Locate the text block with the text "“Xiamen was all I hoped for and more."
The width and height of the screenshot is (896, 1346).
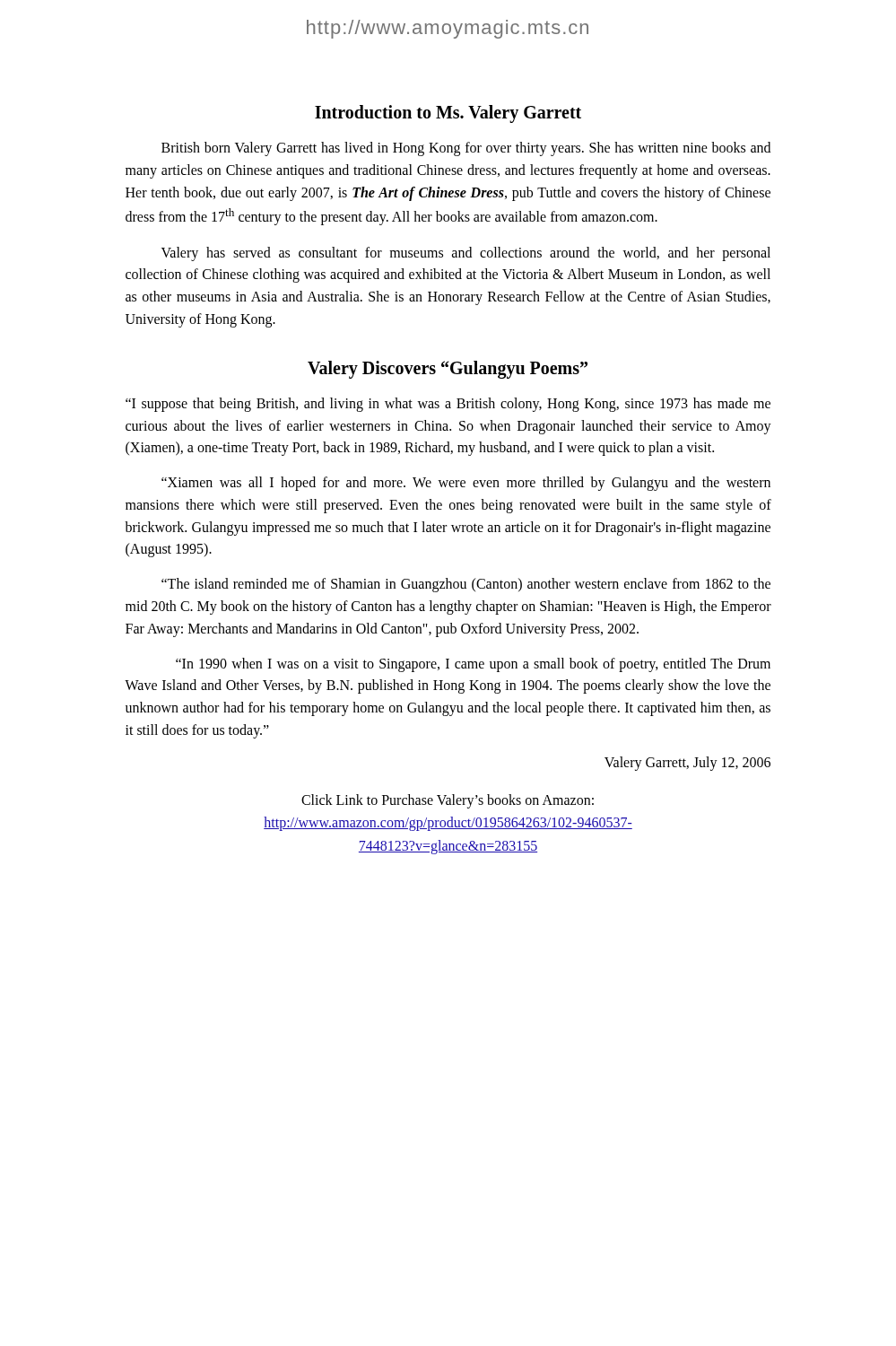448,517
